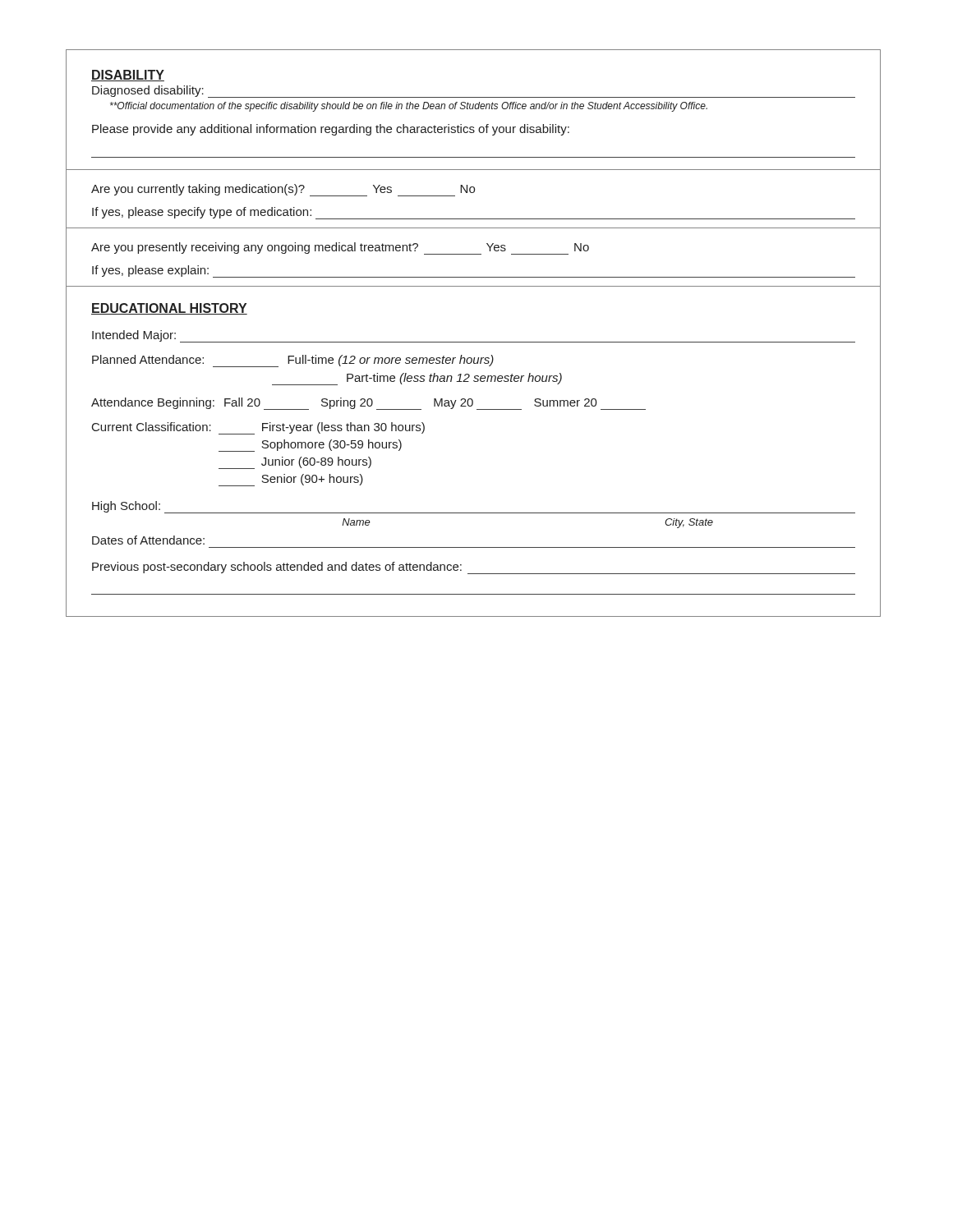Locate the text block with the text "Attendance Beginning: Fall"
This screenshot has height=1232, width=953.
(x=473, y=402)
